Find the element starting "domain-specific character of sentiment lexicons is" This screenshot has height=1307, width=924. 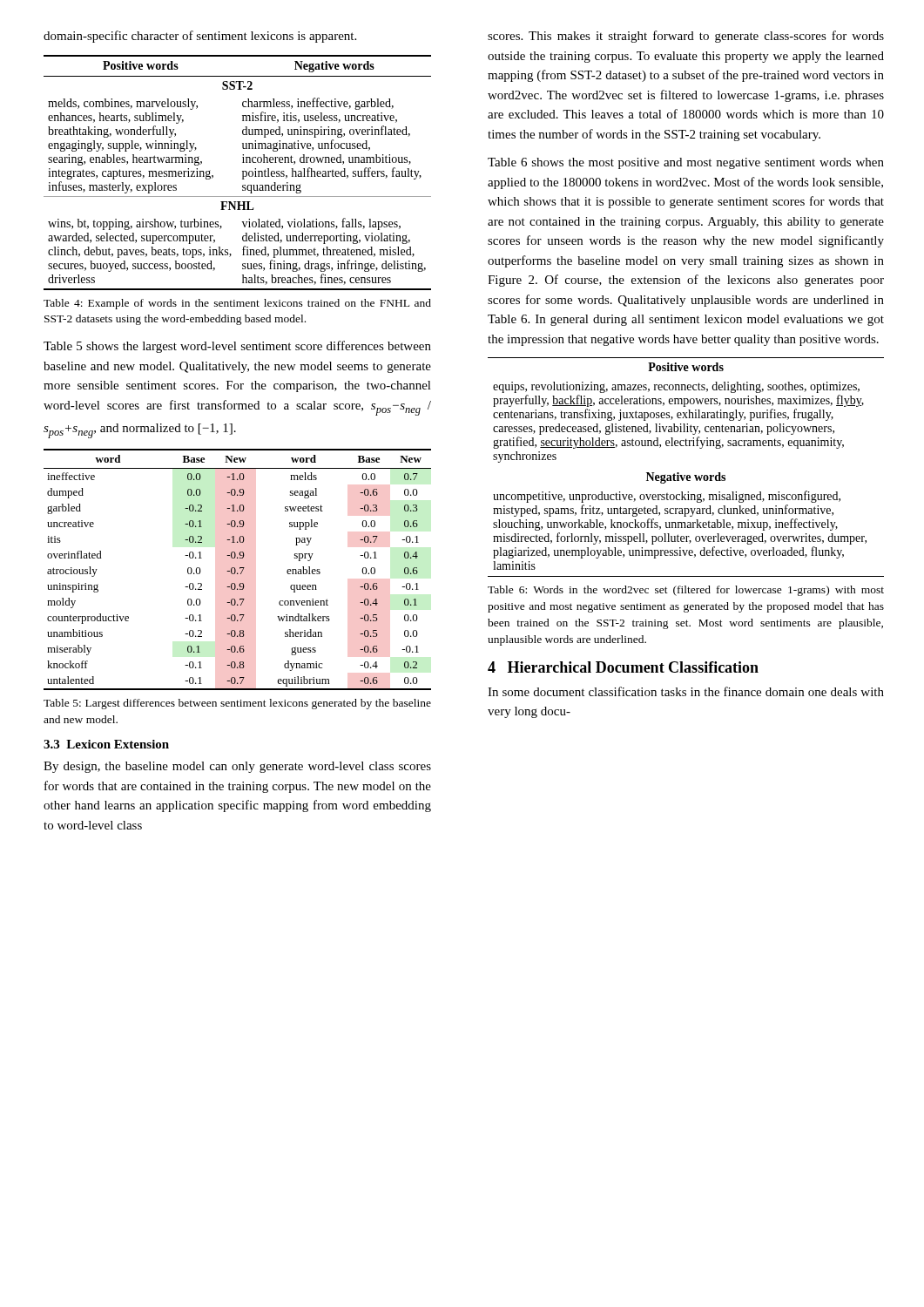[237, 36]
